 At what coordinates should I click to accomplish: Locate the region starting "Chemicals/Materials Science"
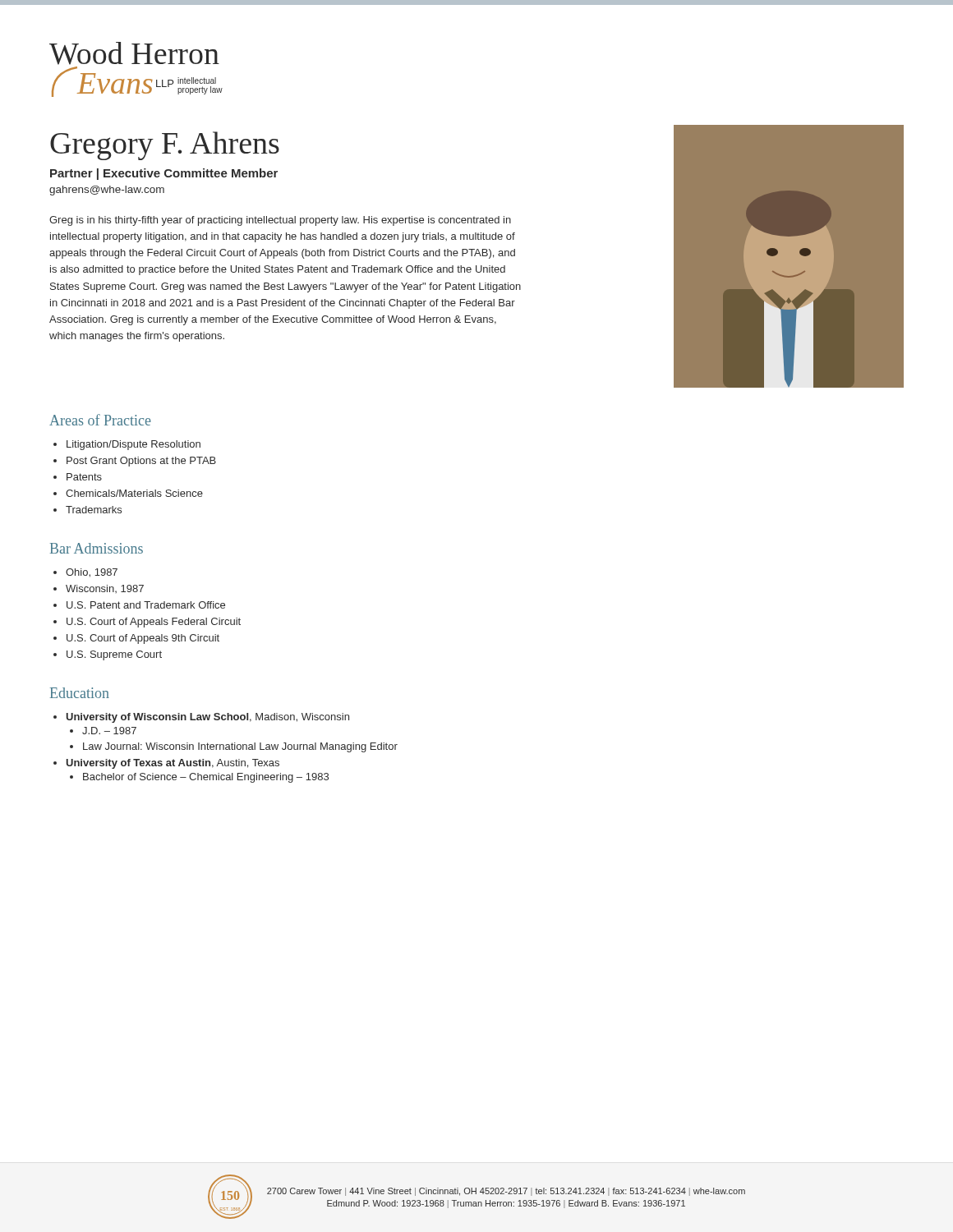[x=134, y=493]
